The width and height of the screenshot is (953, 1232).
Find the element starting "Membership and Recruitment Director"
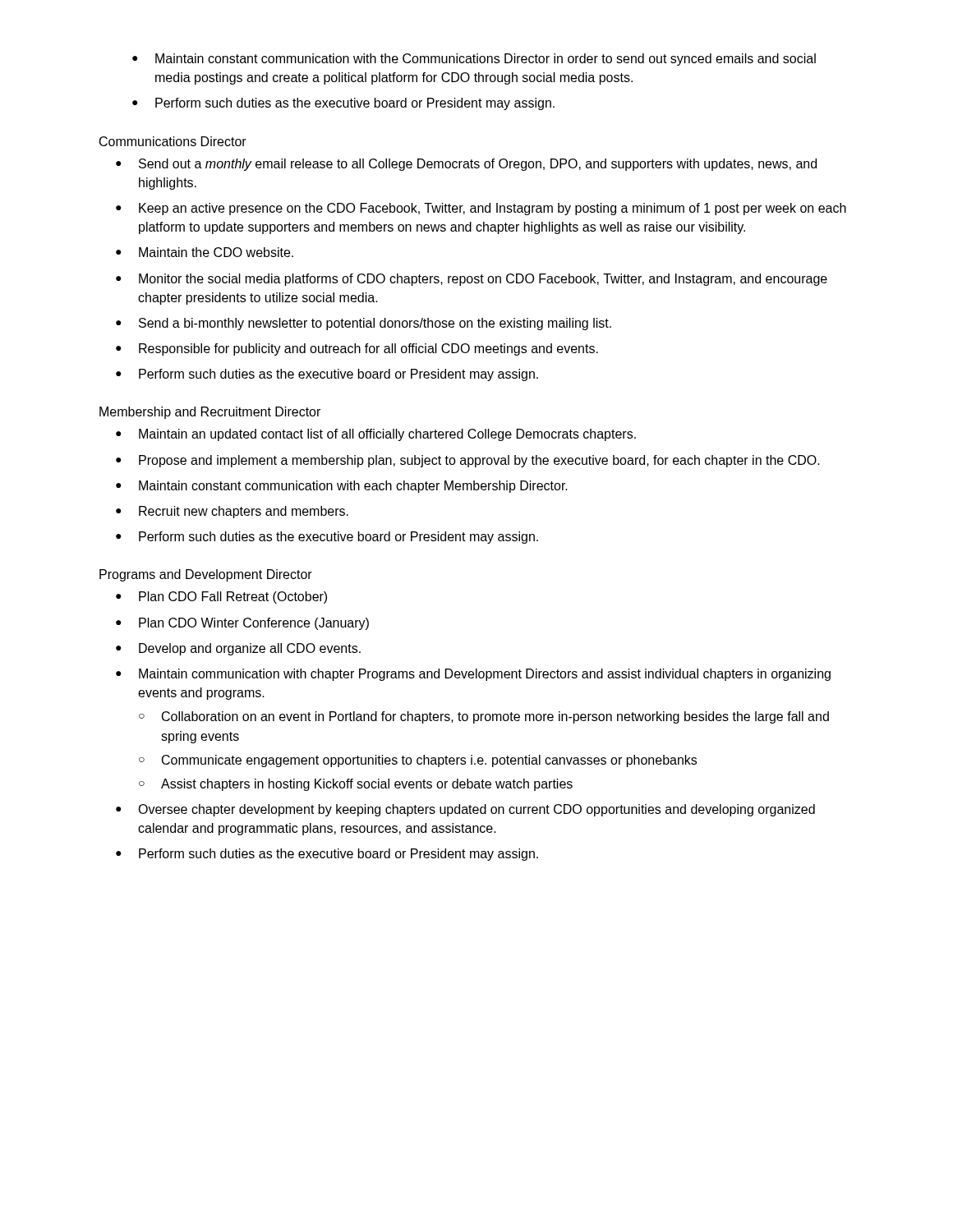[210, 412]
